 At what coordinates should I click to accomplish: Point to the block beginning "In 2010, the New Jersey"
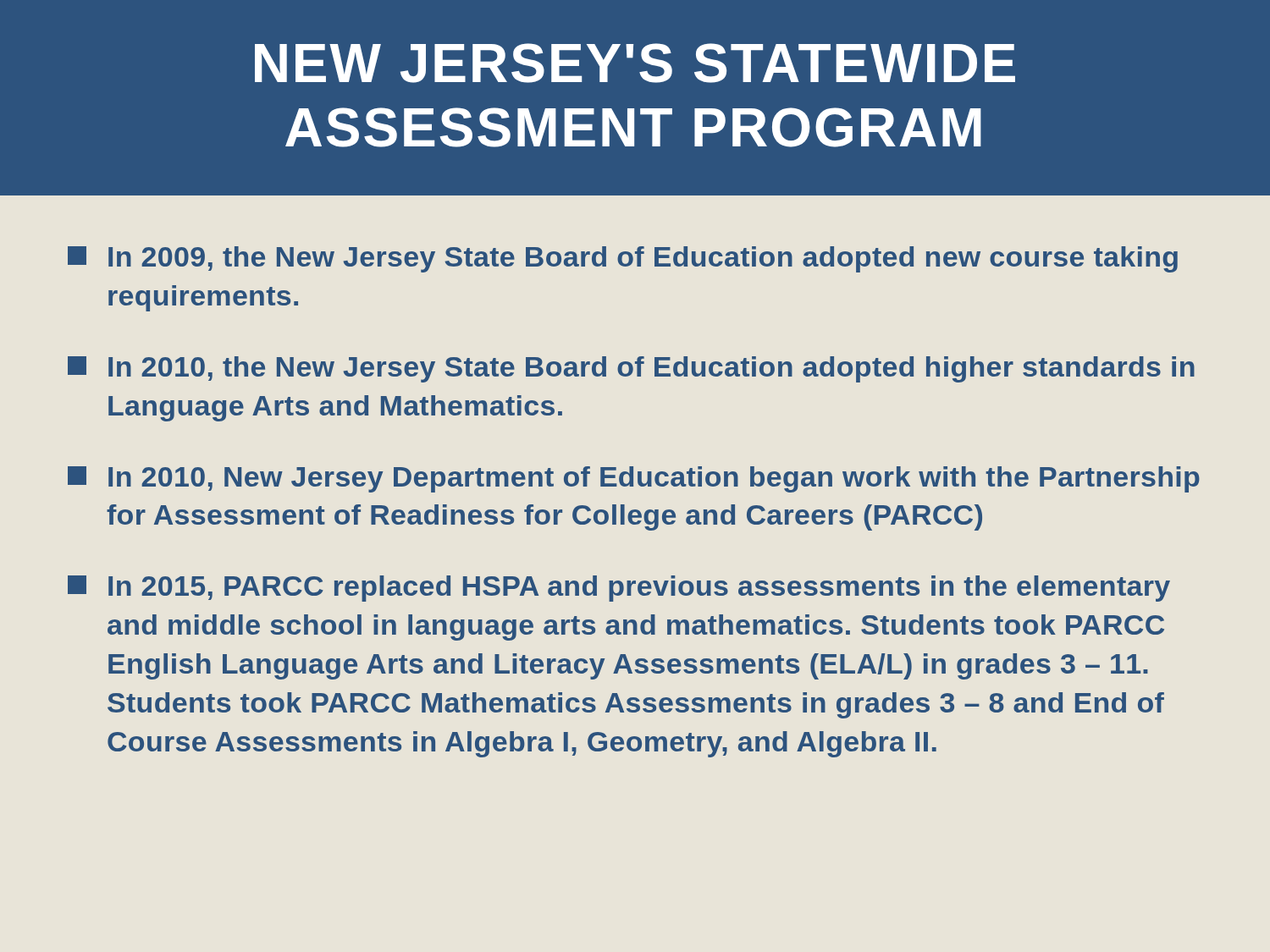click(x=635, y=387)
